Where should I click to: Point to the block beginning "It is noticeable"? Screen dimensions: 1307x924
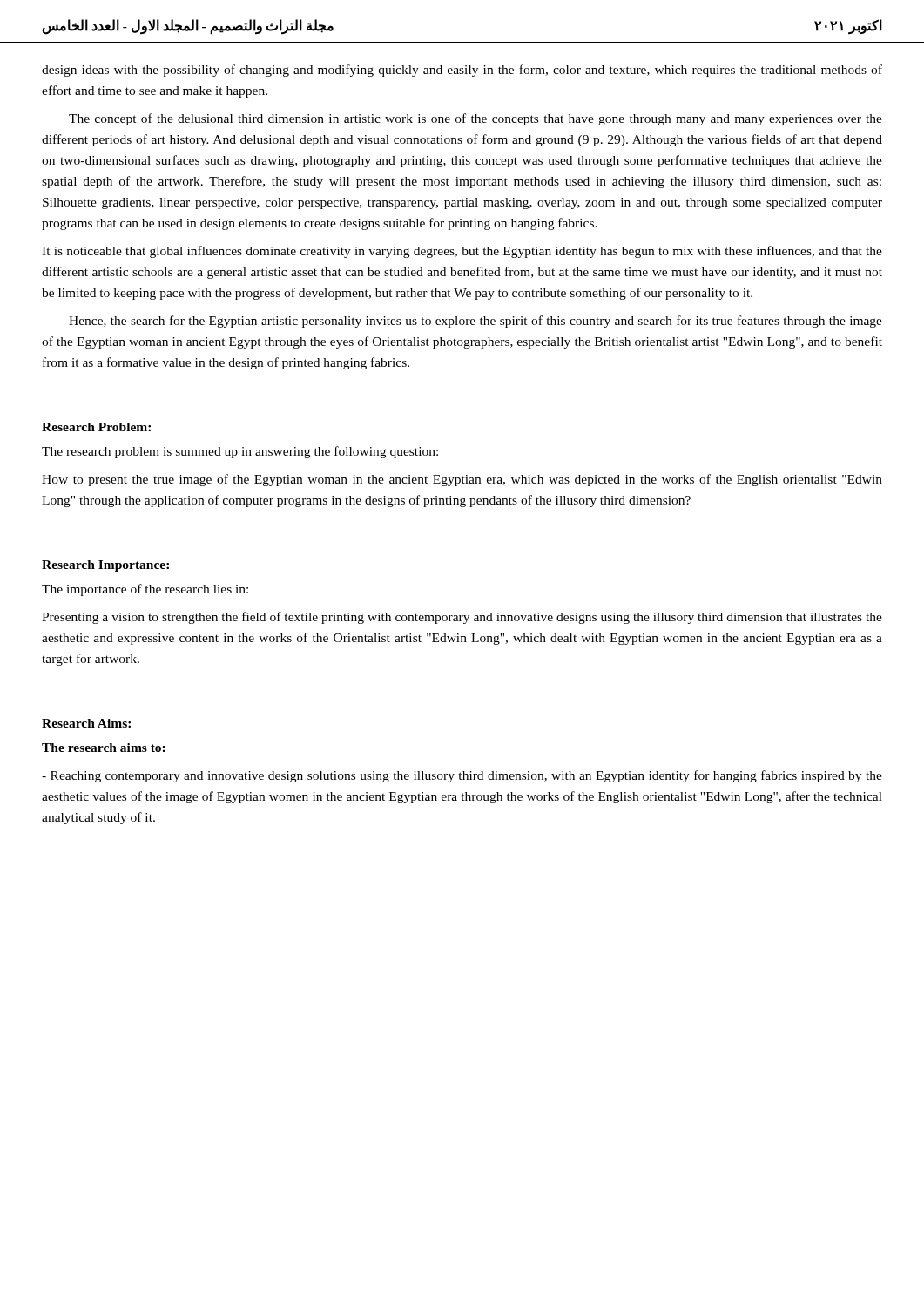coord(462,272)
